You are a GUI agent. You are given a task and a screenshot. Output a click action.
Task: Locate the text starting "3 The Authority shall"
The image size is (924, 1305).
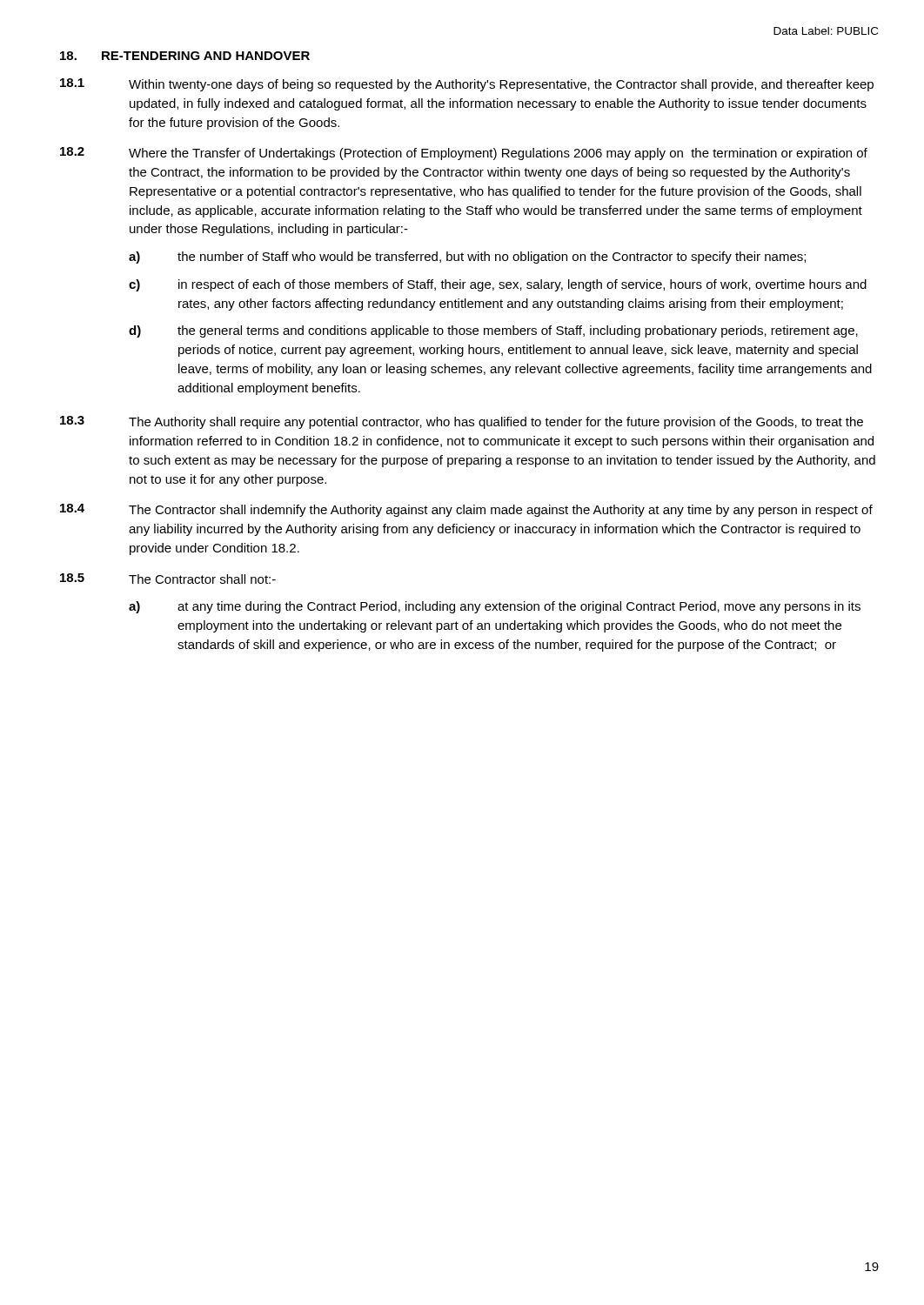click(x=469, y=450)
